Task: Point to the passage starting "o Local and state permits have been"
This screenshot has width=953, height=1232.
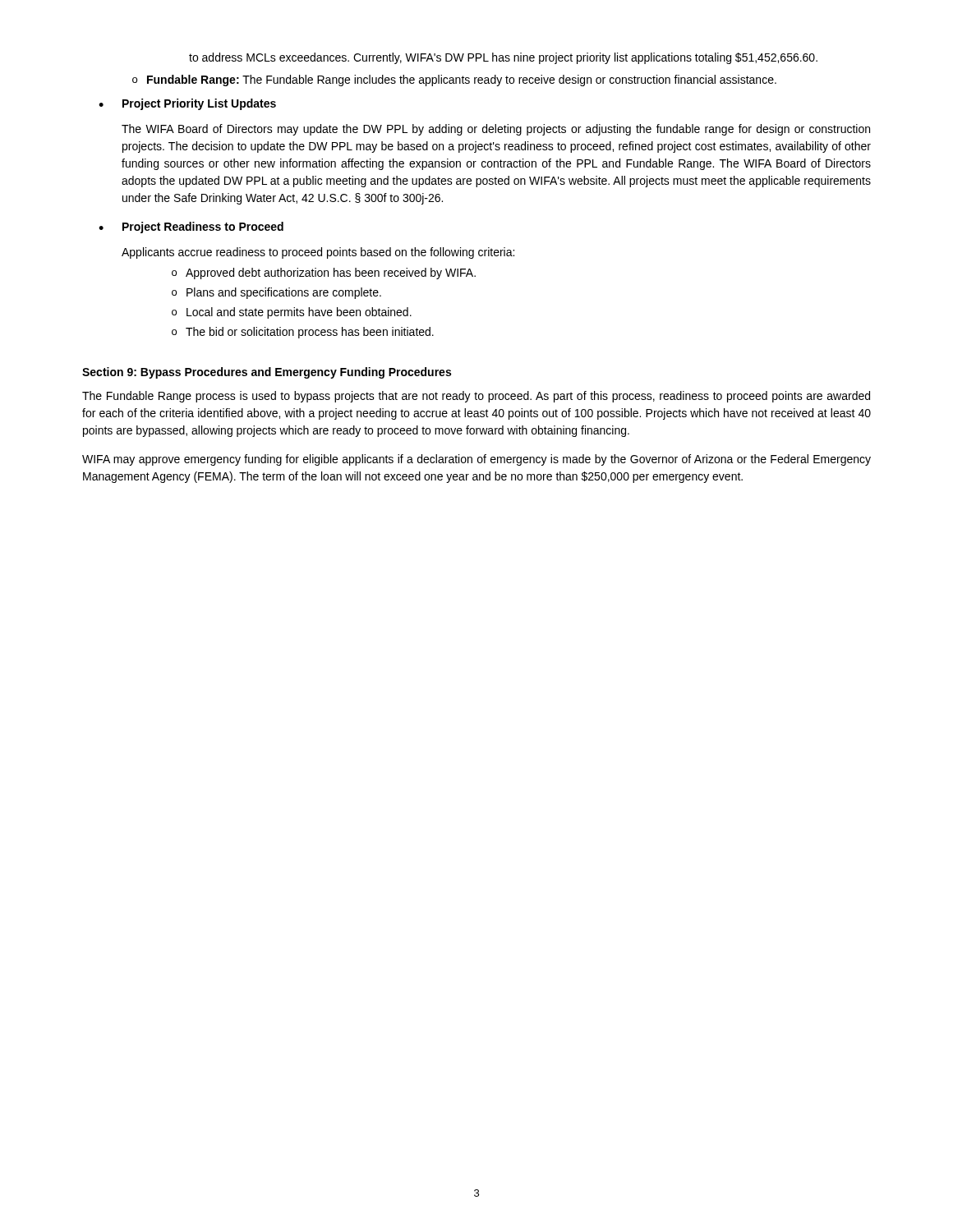Action: coord(292,313)
